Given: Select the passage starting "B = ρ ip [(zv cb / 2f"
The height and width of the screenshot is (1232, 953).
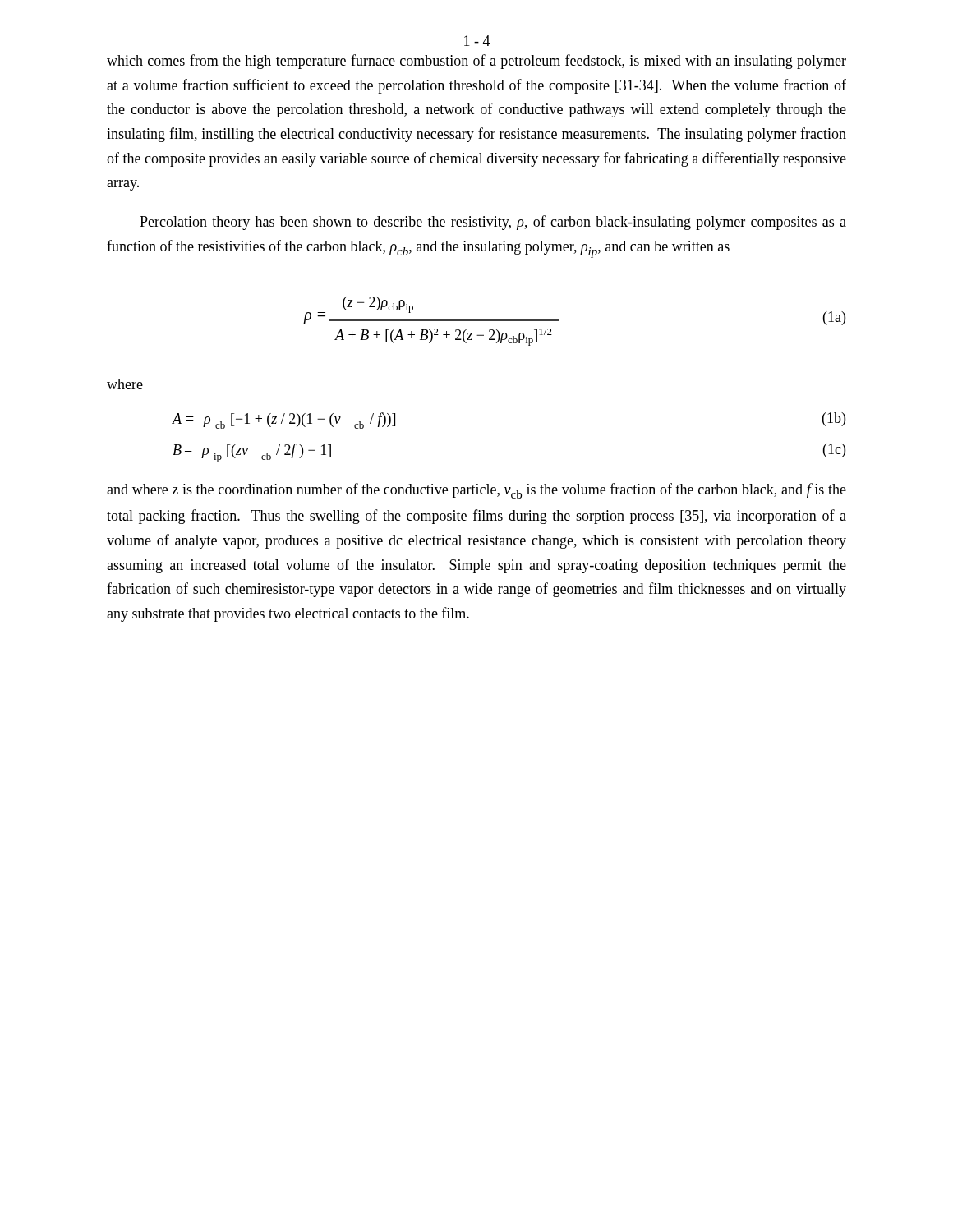Looking at the screenshot, I should tap(240, 454).
